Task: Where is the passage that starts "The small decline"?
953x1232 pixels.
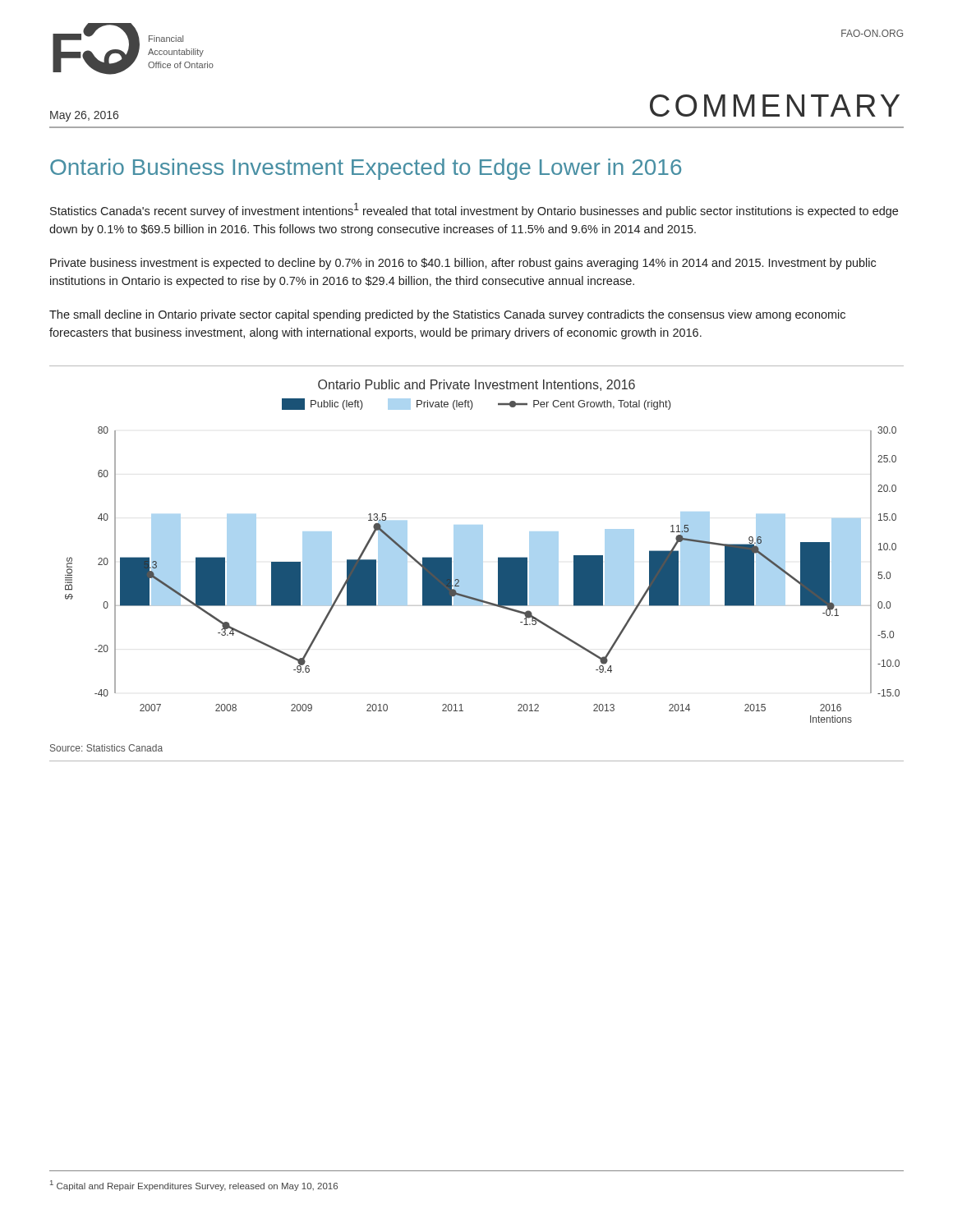Action: point(448,324)
